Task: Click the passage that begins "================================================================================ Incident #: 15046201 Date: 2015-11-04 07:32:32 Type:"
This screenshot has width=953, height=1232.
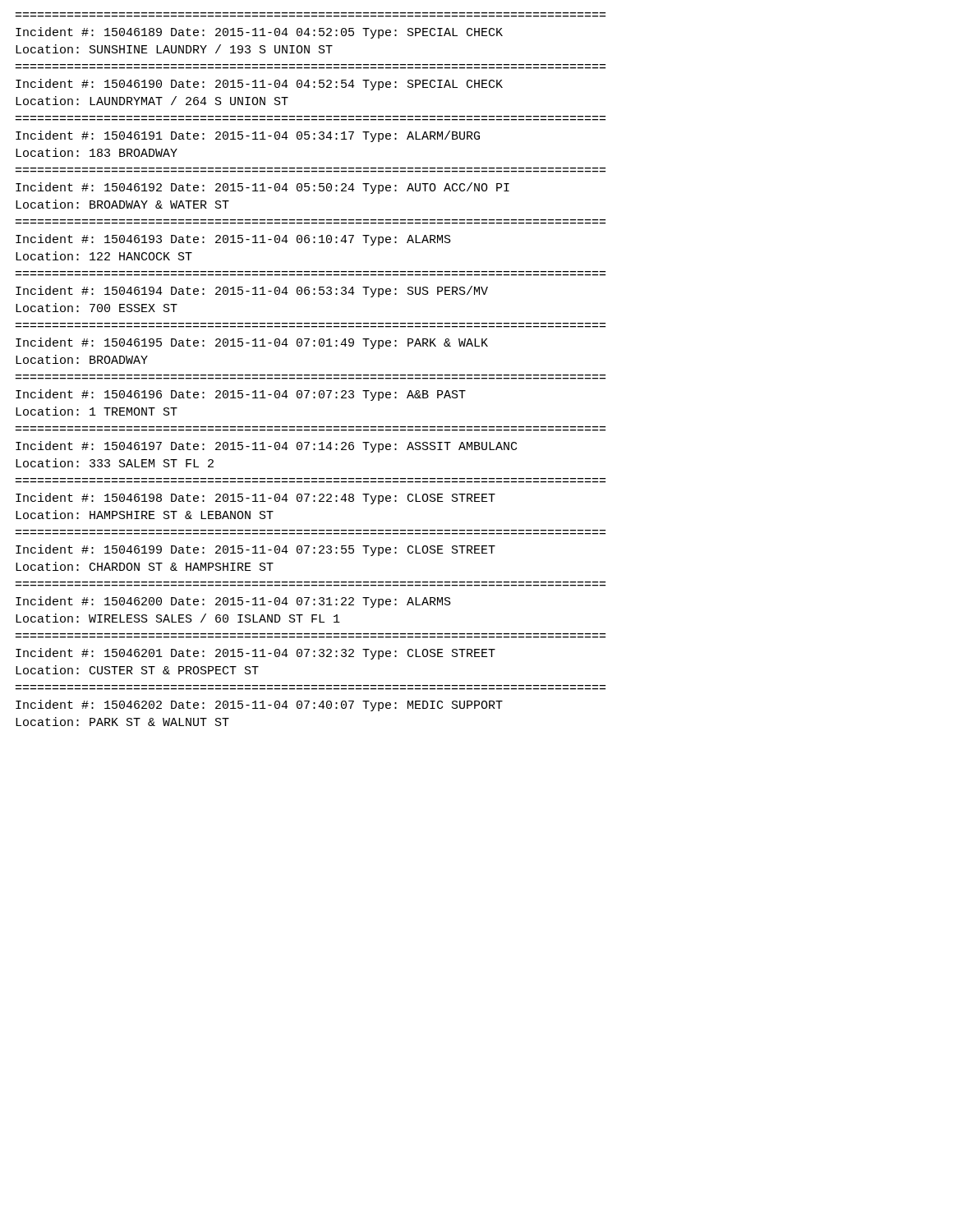Action: click(x=476, y=655)
